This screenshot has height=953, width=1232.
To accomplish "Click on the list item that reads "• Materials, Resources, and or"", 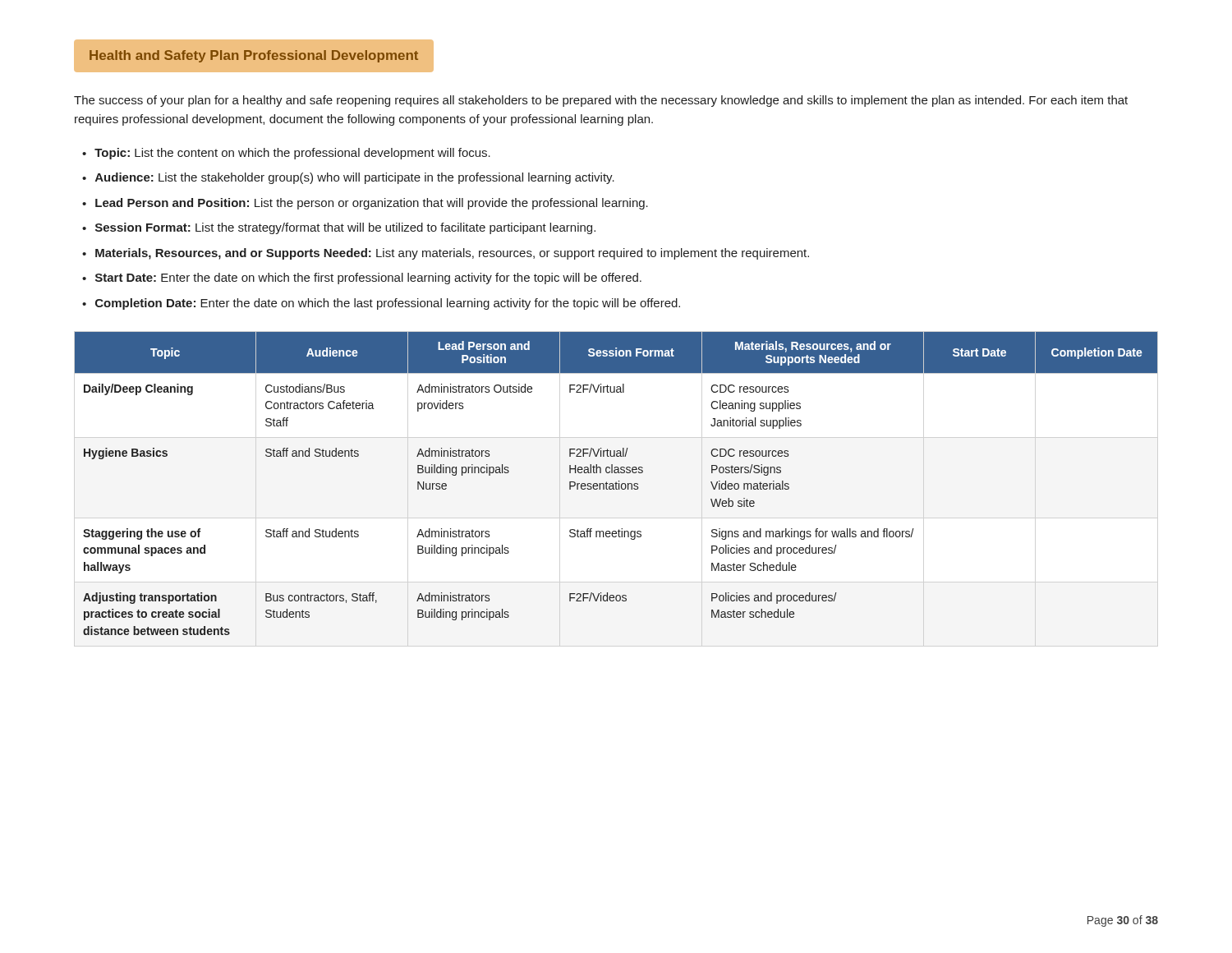I will point(446,253).
